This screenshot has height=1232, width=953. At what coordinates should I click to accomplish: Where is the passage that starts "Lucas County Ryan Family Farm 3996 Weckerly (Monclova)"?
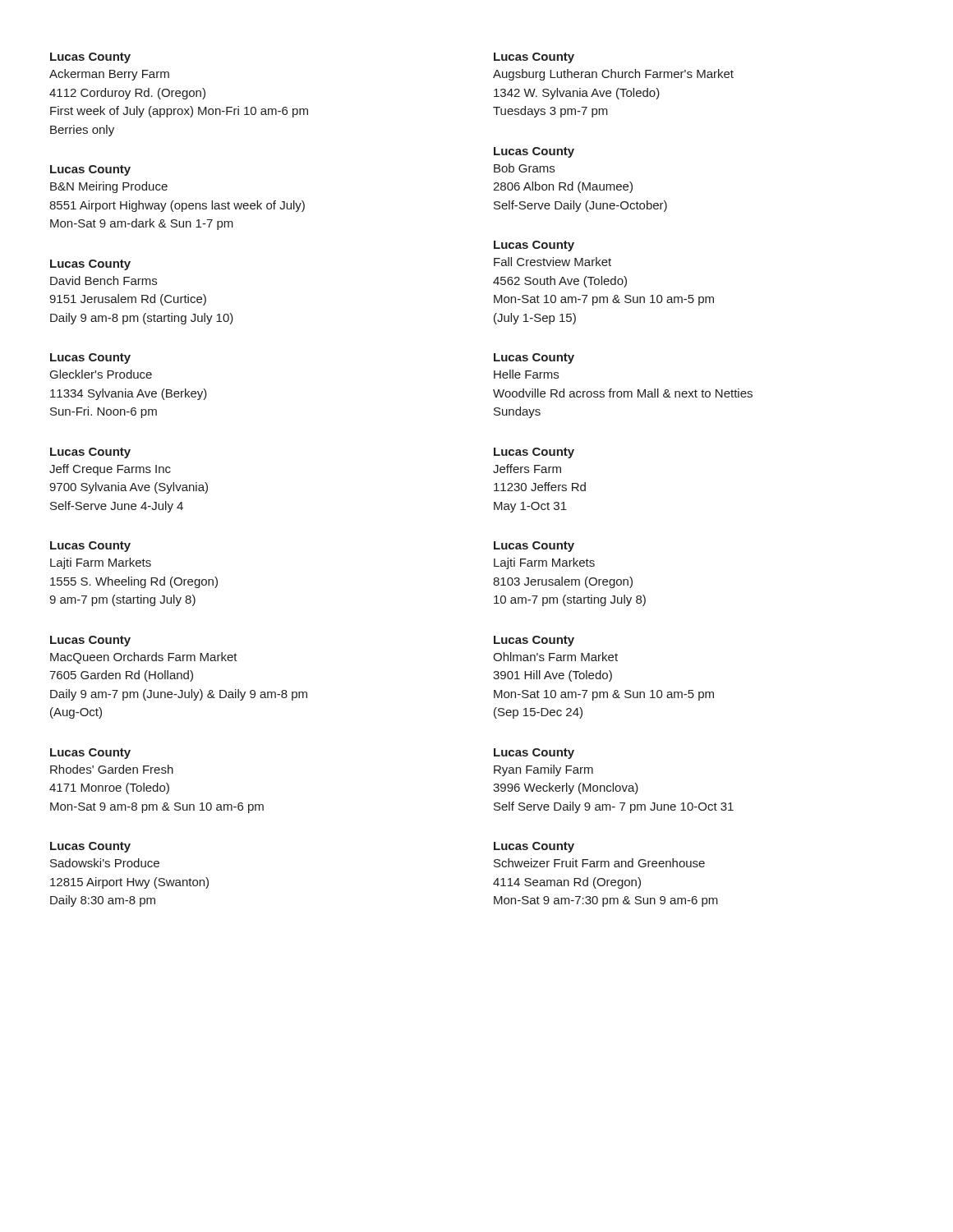[534, 754]
